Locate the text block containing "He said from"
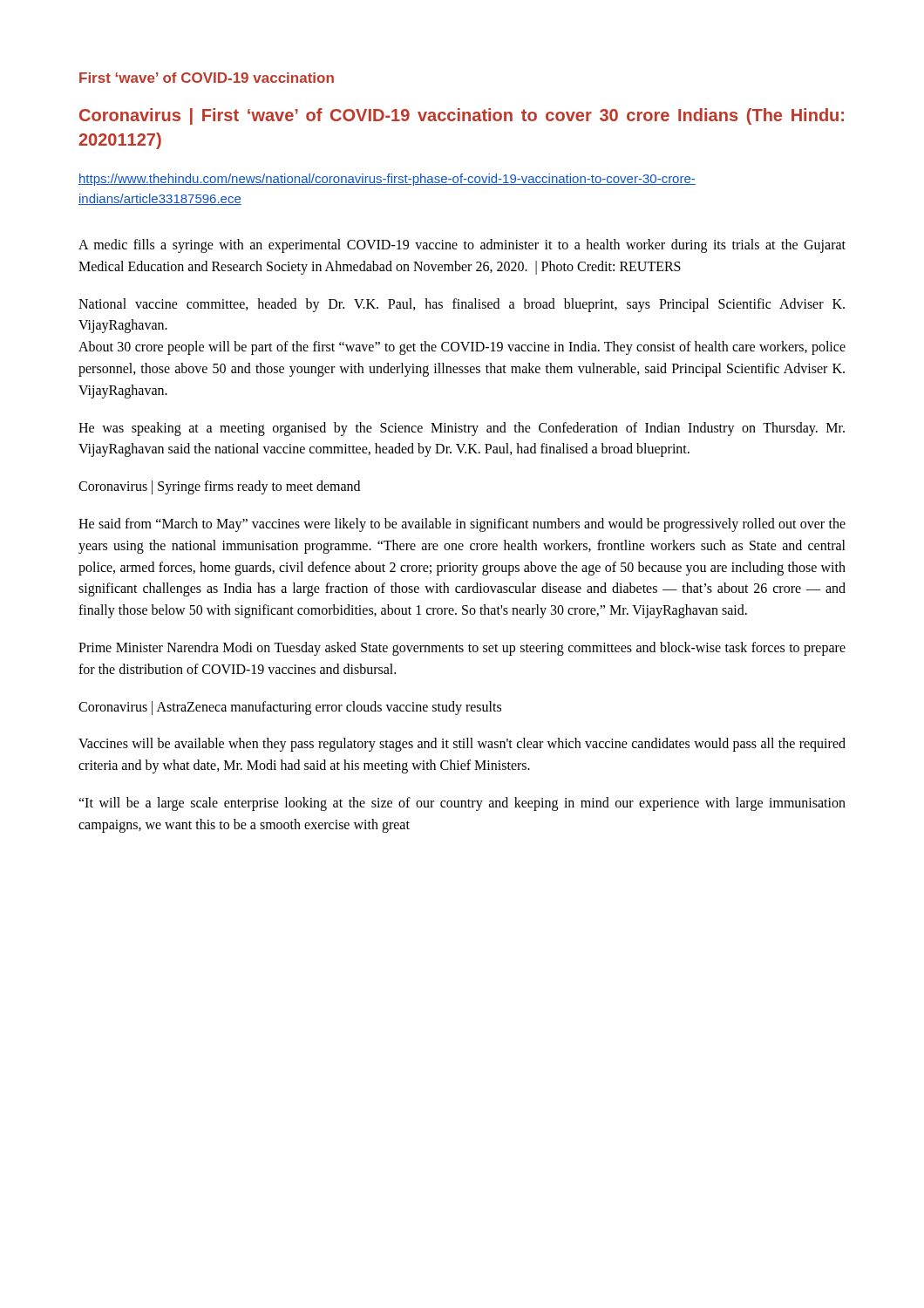This screenshot has width=924, height=1308. (x=462, y=567)
